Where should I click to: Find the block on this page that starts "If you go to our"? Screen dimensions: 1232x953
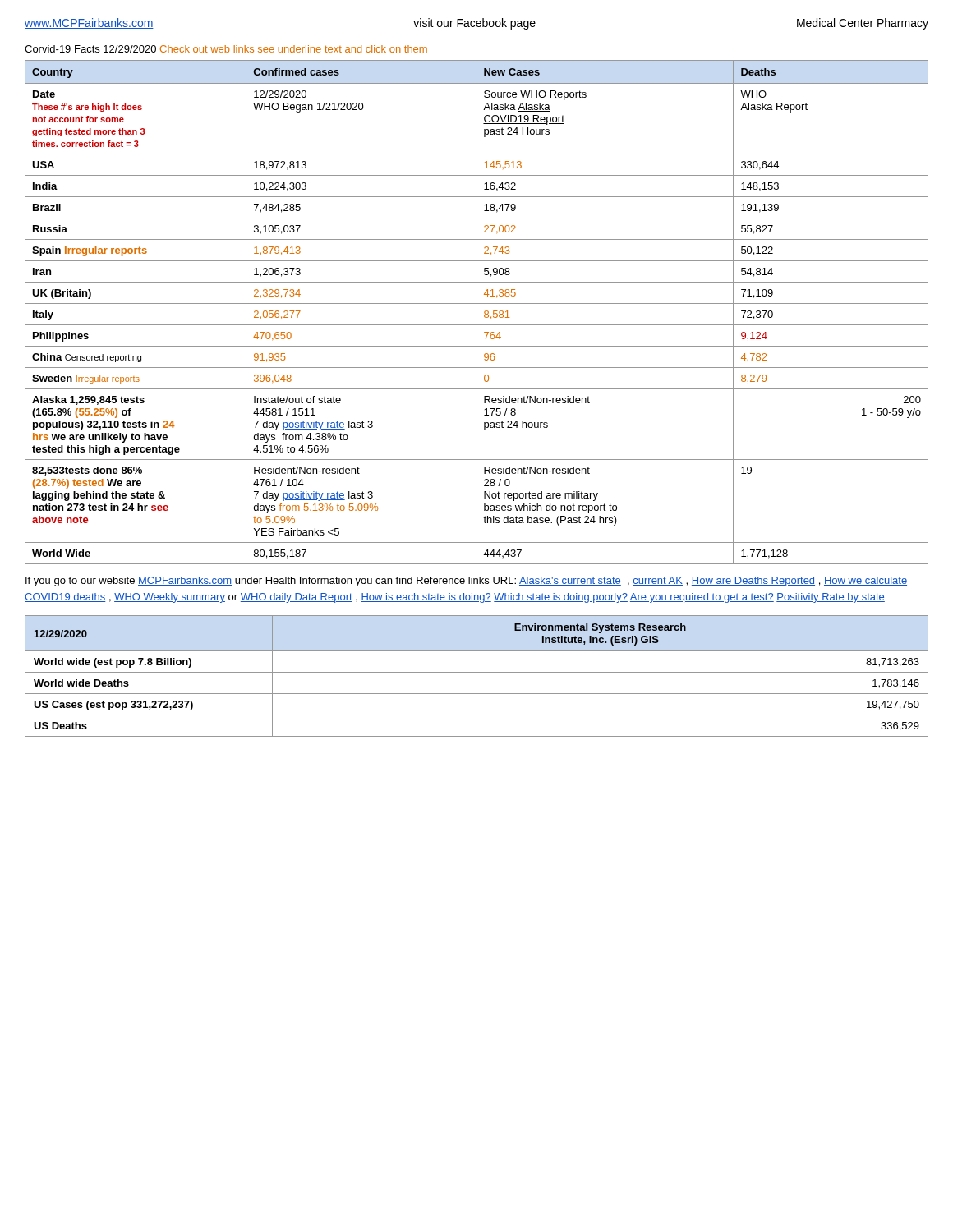[x=466, y=589]
